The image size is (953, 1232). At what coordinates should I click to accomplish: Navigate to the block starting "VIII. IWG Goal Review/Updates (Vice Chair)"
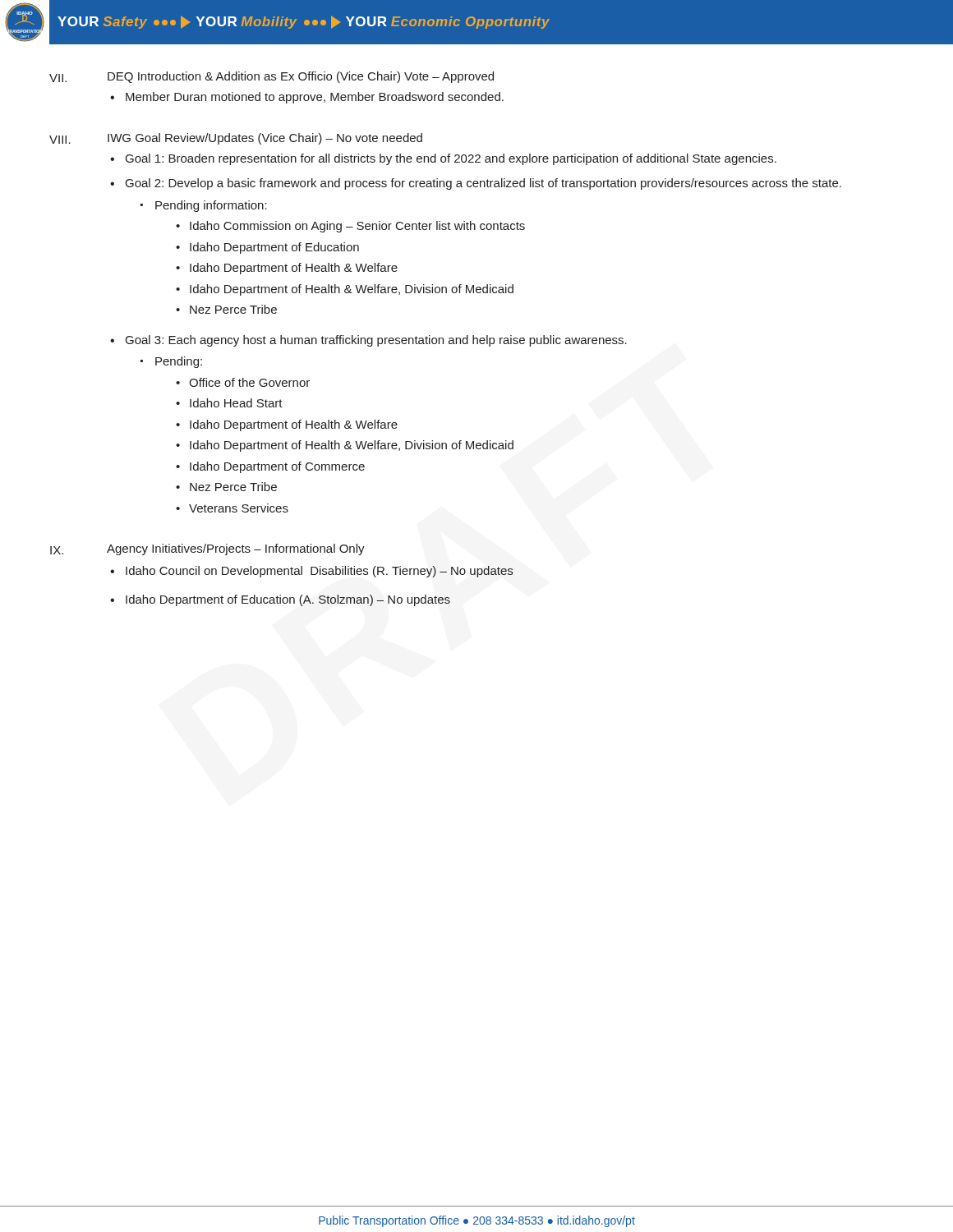tap(476, 326)
